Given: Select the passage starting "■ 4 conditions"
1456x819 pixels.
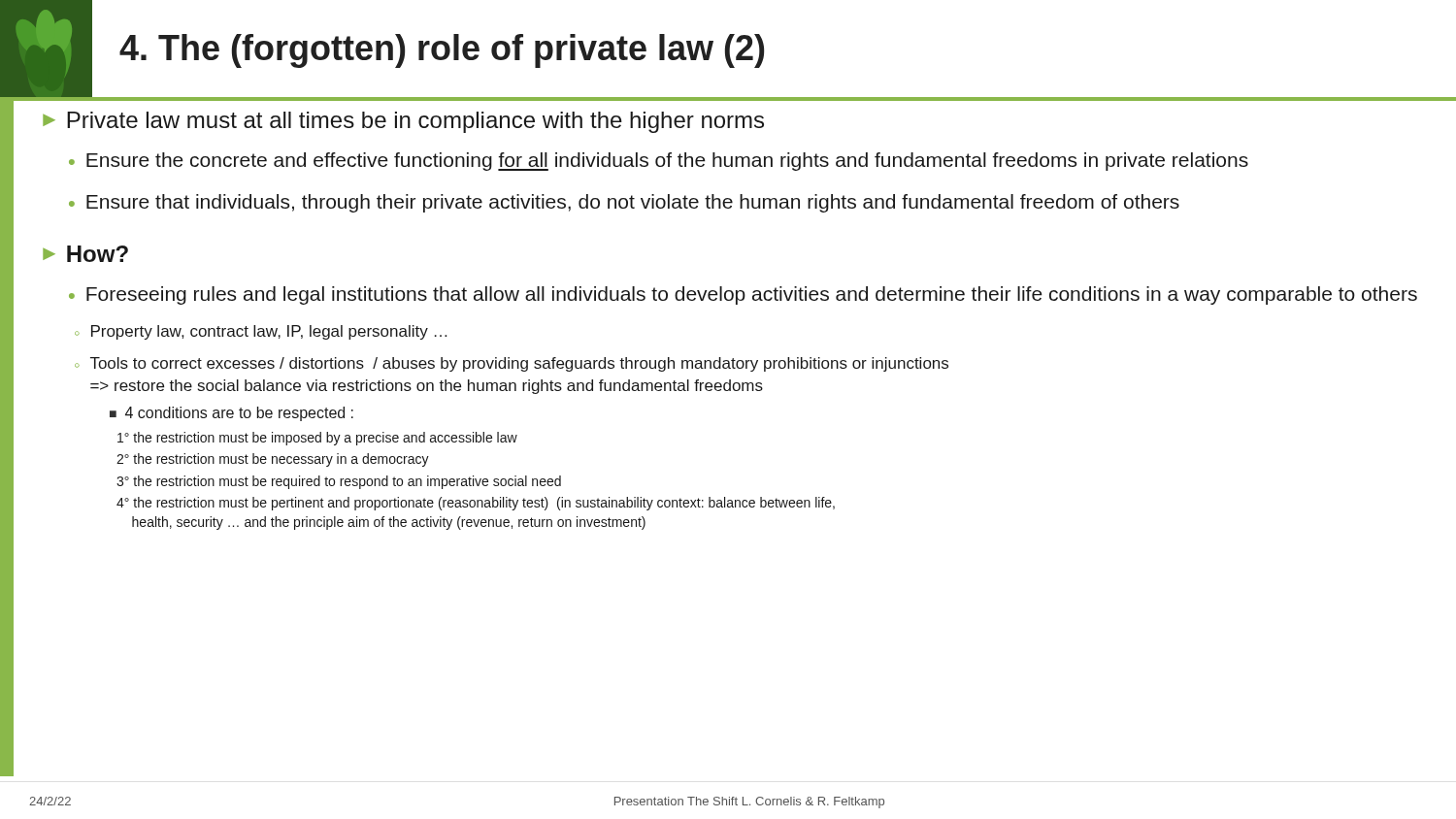Looking at the screenshot, I should point(232,414).
